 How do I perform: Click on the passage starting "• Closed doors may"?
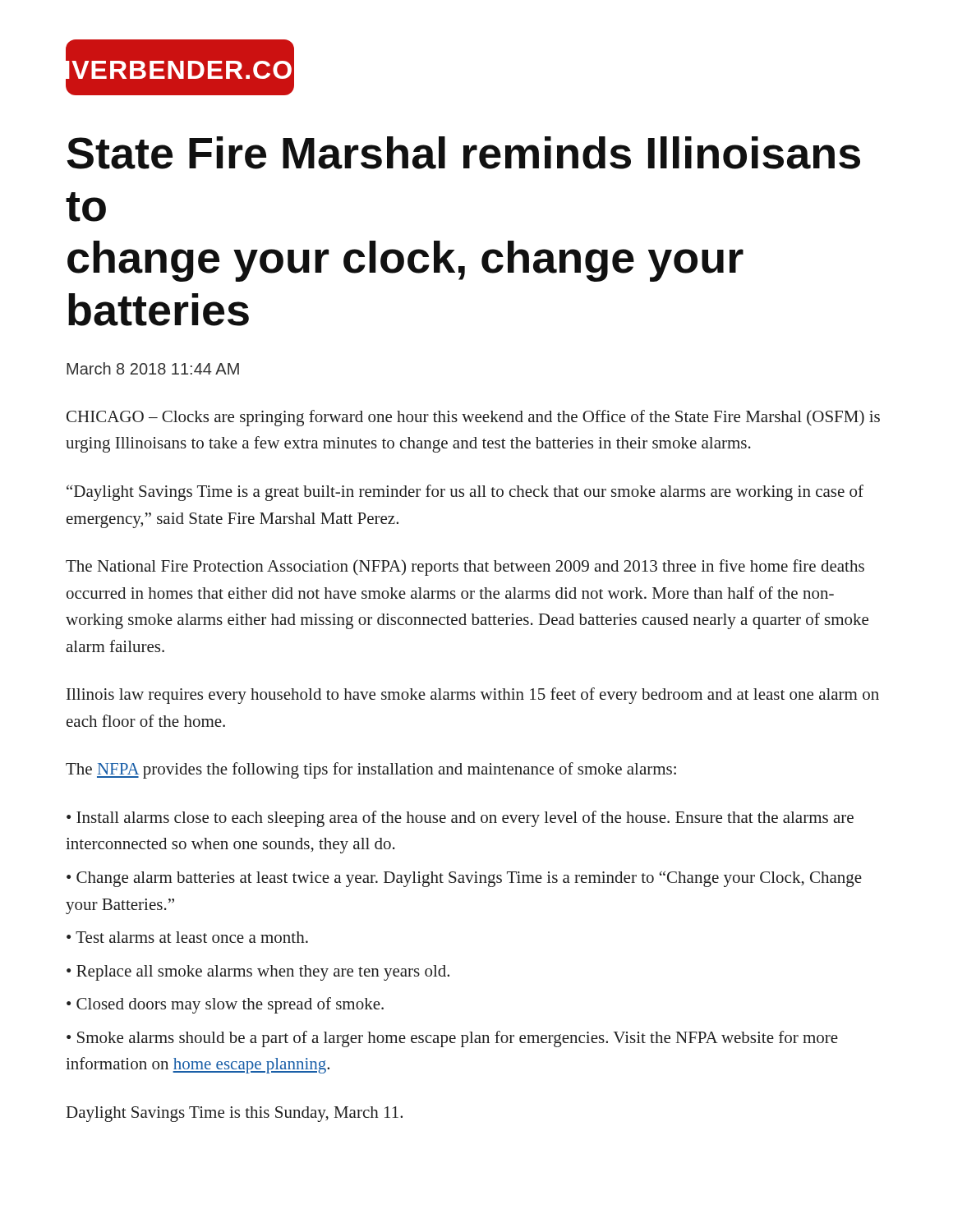point(225,1004)
